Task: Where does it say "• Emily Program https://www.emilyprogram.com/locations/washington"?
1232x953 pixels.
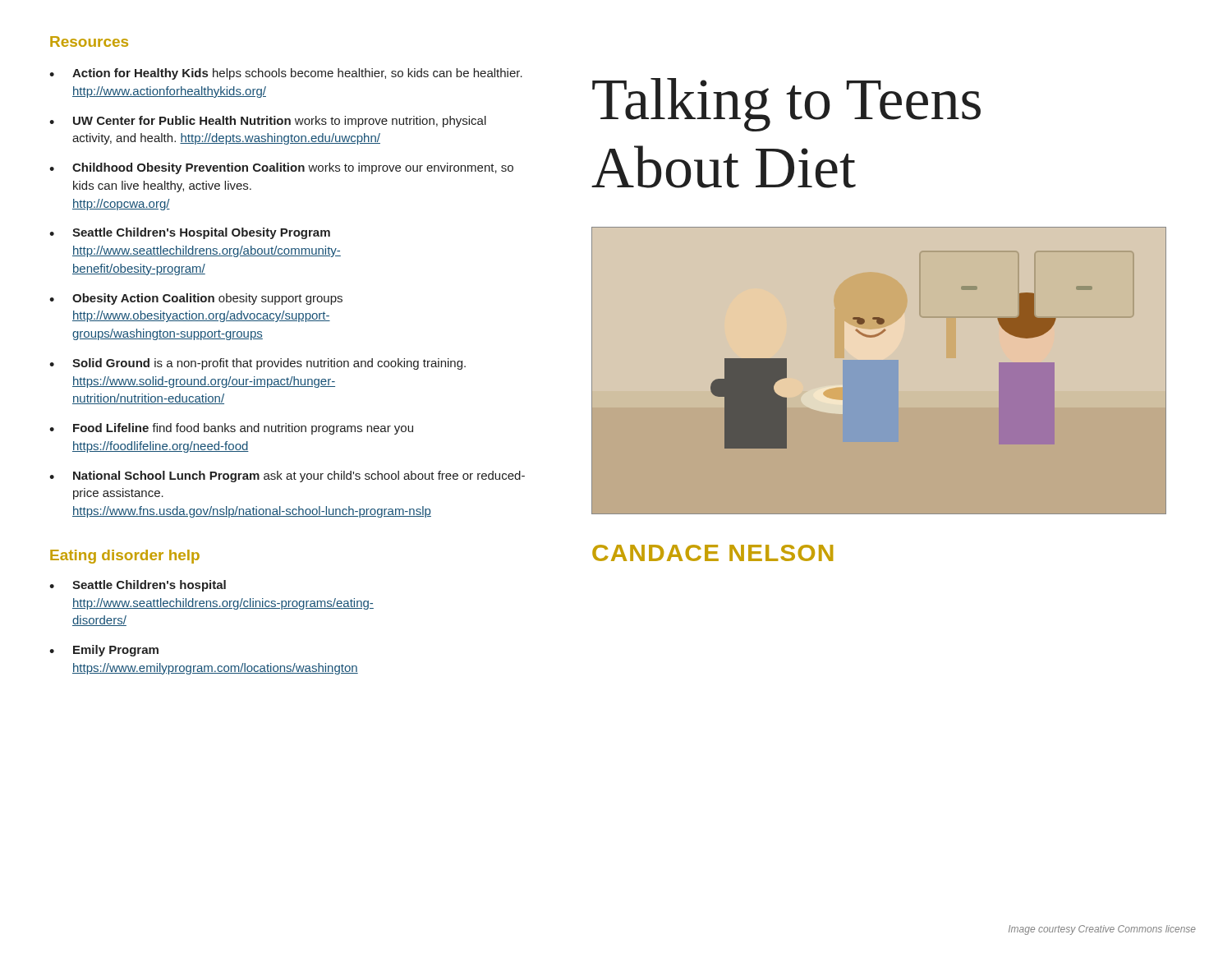Action: click(x=287, y=659)
